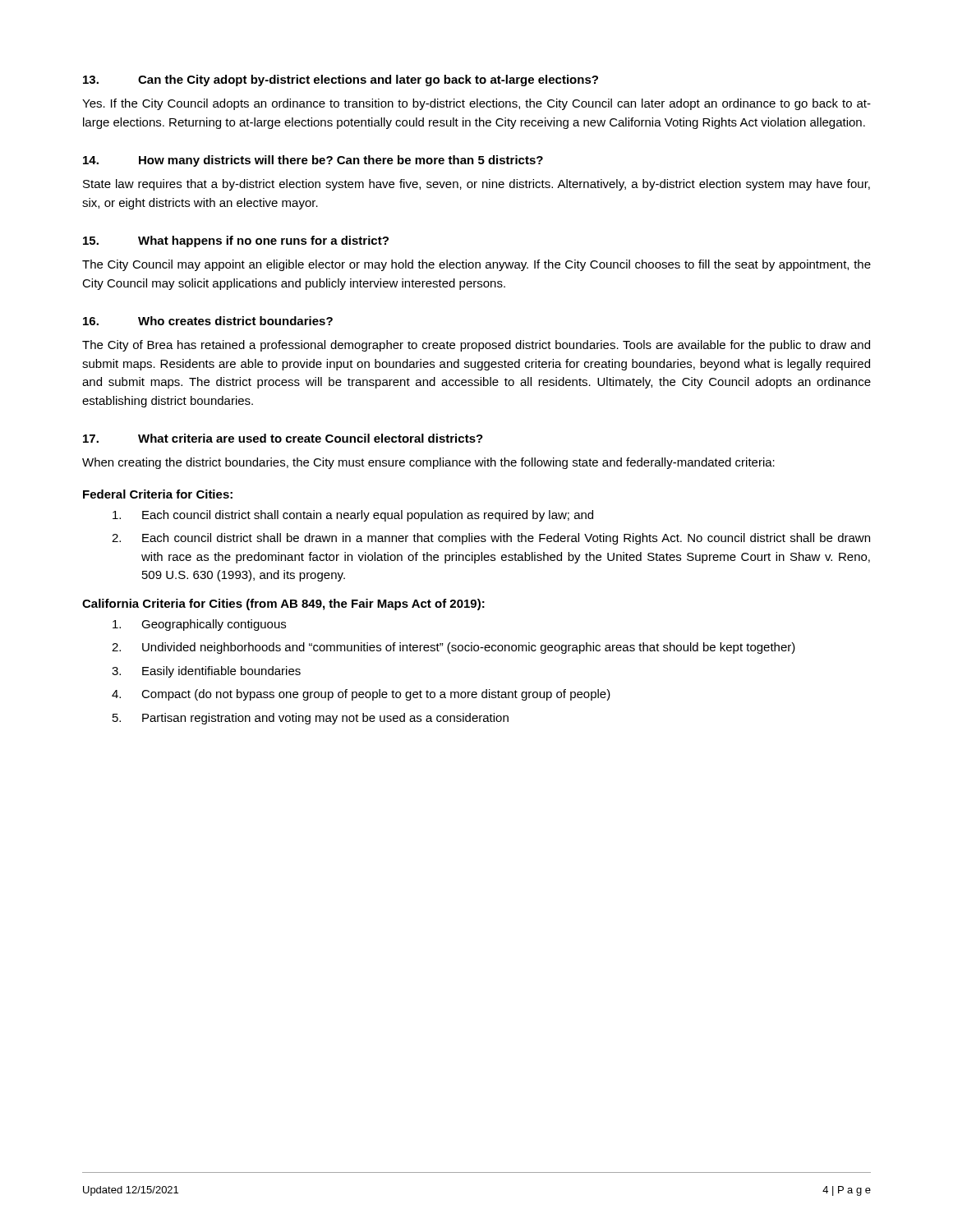The height and width of the screenshot is (1232, 953).
Task: Locate the region starting "17. What criteria are"
Action: tap(283, 438)
